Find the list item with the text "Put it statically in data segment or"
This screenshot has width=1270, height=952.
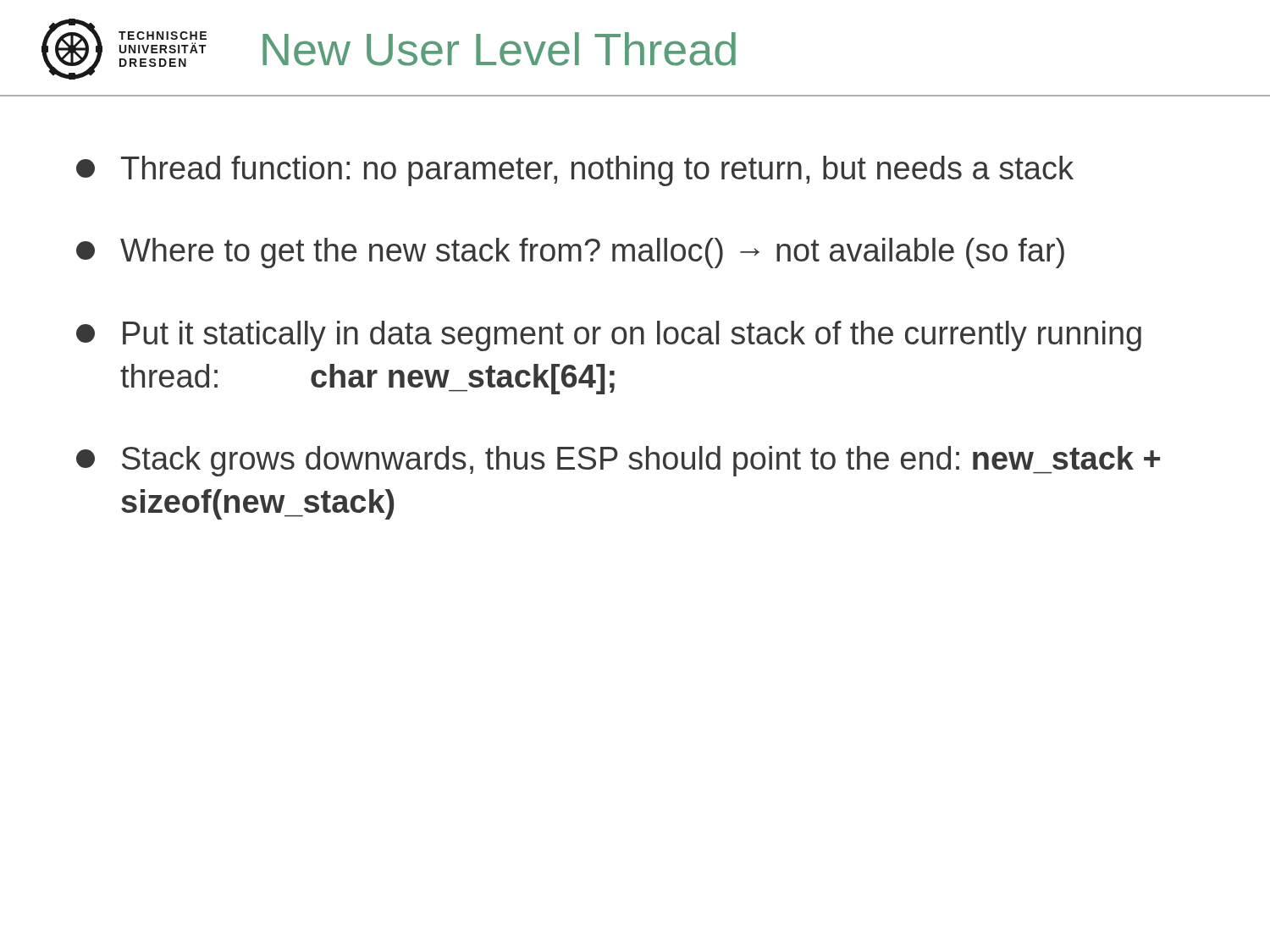pyautogui.click(x=635, y=355)
